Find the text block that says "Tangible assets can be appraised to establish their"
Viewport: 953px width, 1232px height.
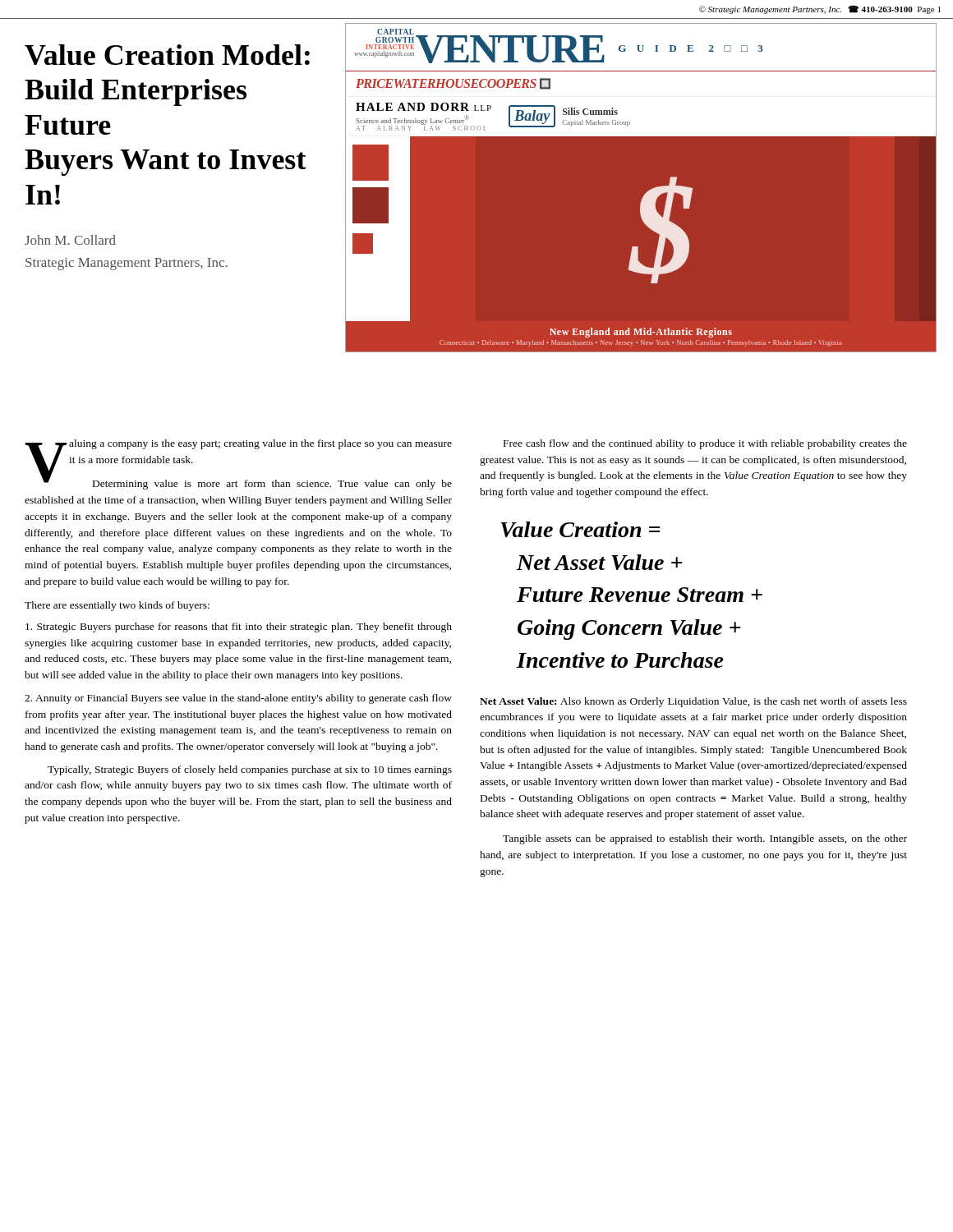(x=693, y=855)
